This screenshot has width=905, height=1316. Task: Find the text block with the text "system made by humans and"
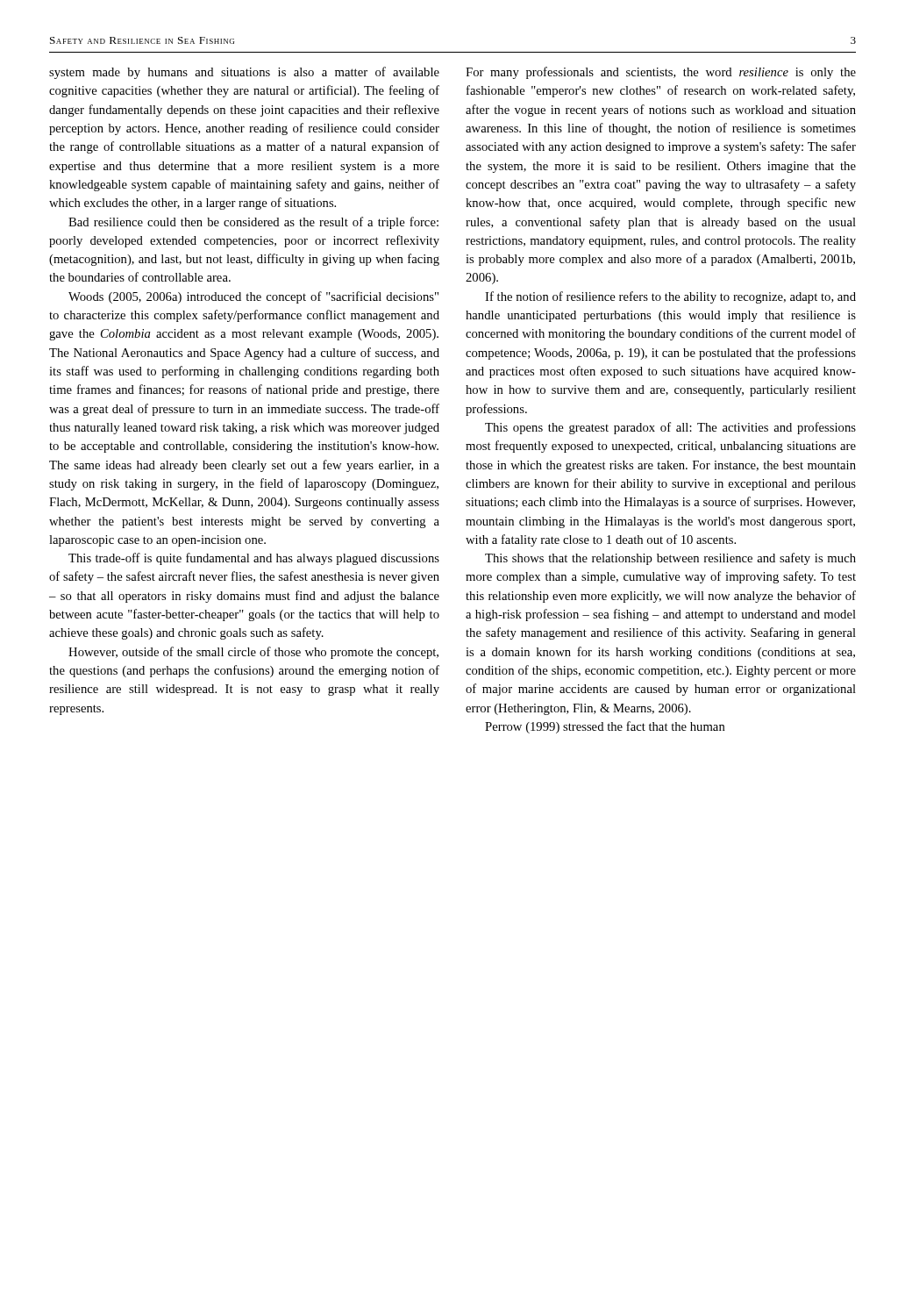click(x=244, y=390)
